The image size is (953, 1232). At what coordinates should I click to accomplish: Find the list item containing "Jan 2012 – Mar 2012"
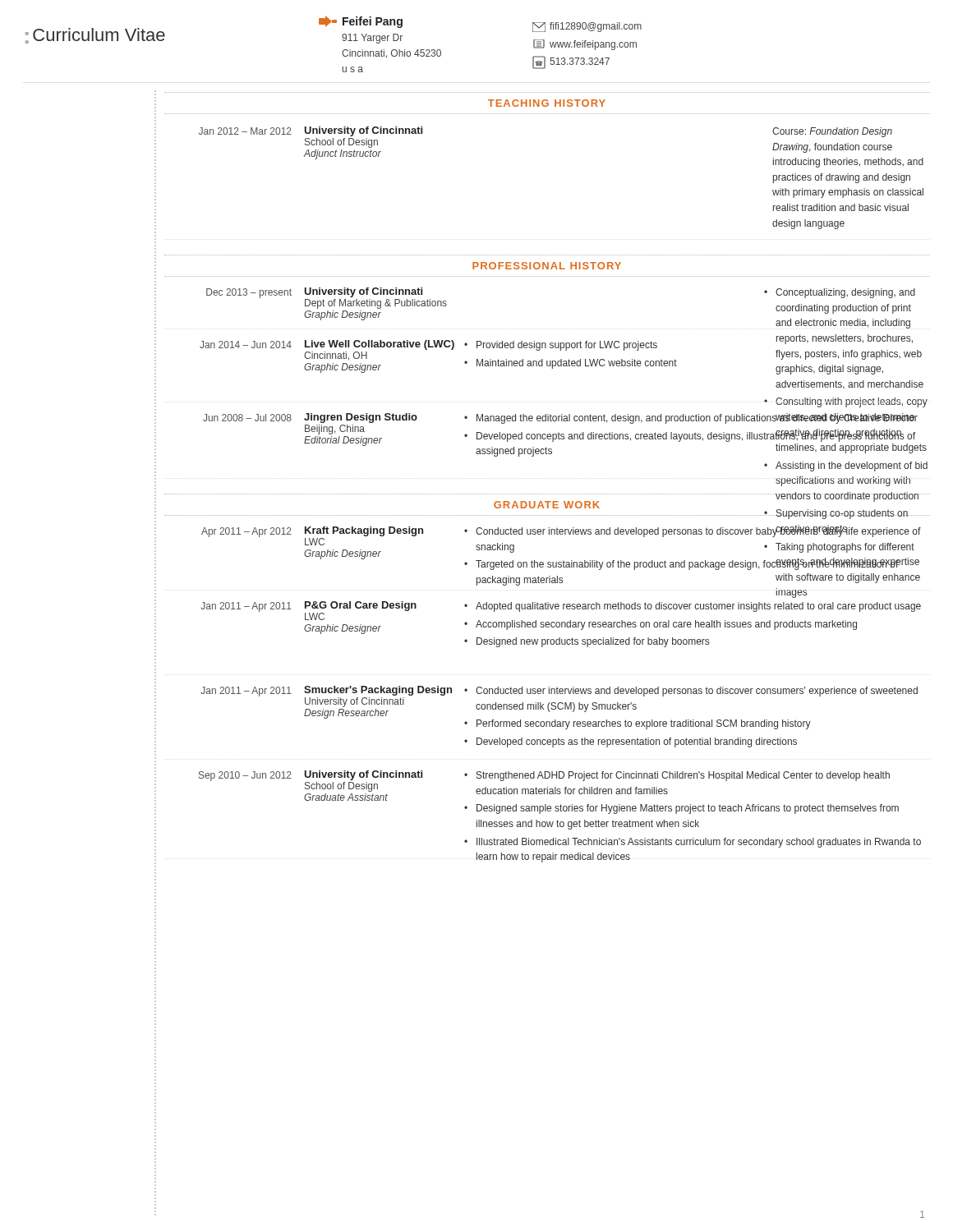click(344, 145)
